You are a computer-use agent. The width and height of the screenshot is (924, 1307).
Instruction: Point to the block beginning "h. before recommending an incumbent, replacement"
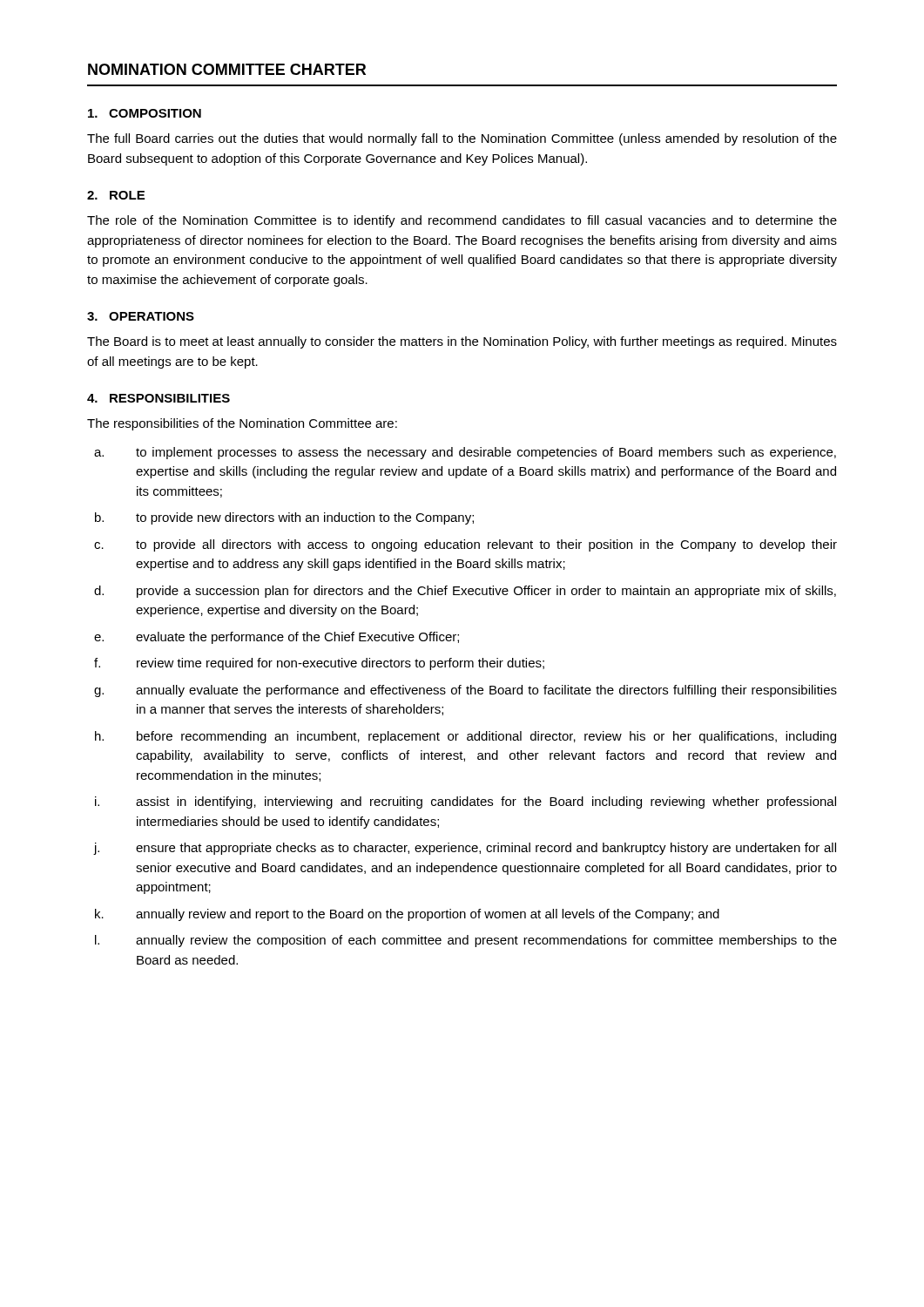[462, 756]
